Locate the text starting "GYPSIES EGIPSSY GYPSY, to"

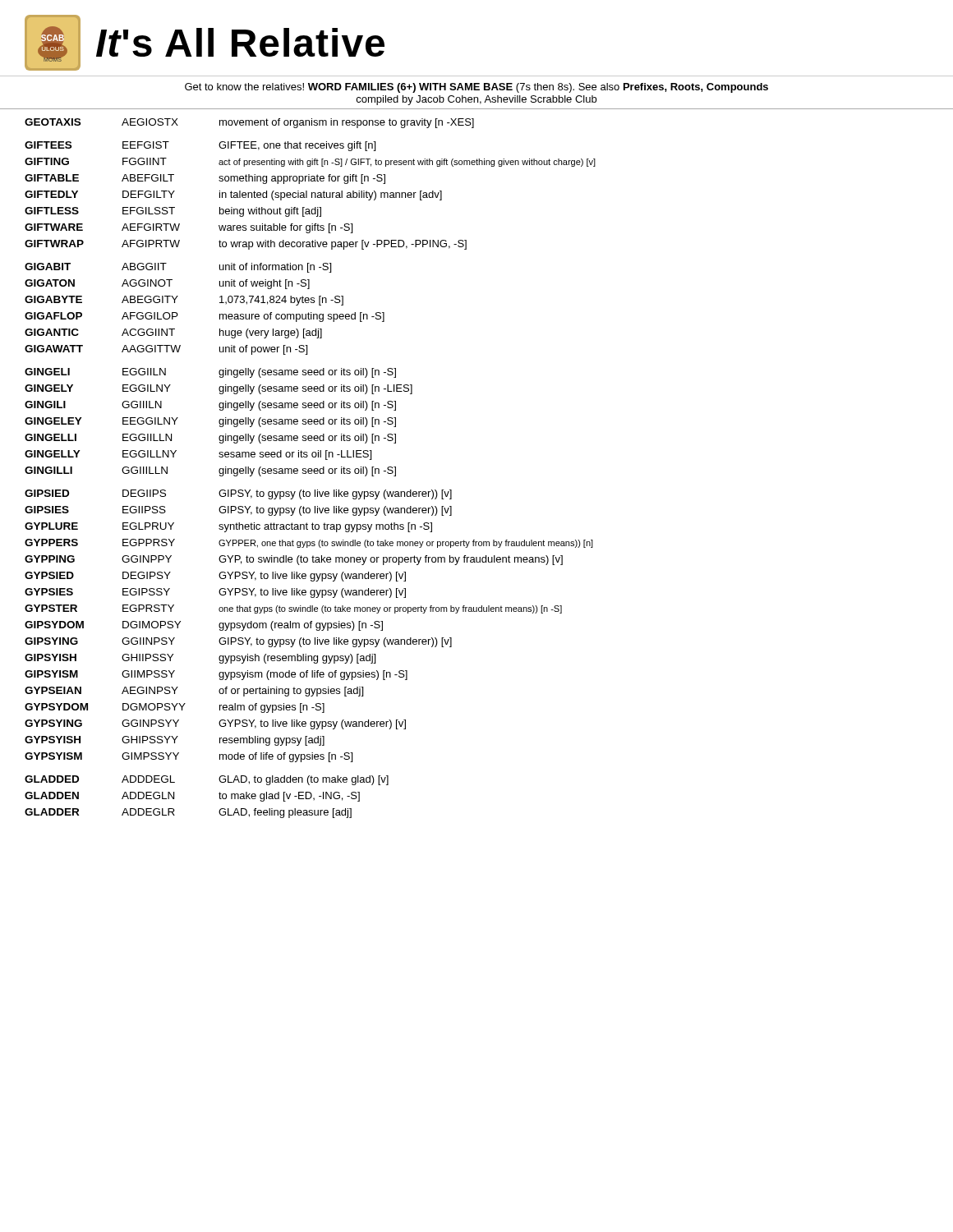215,593
